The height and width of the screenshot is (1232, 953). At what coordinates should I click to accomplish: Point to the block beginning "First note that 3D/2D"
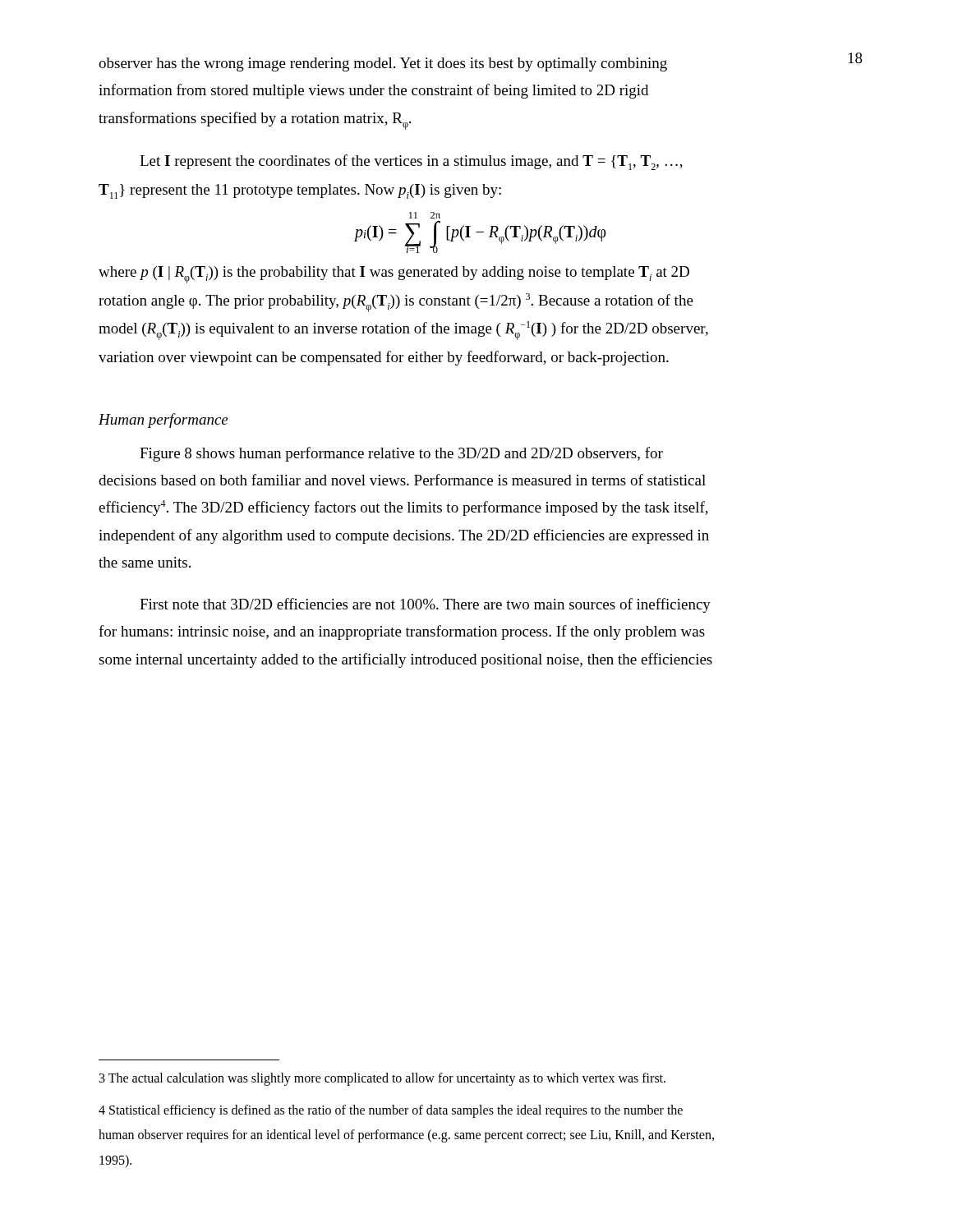coord(481,631)
